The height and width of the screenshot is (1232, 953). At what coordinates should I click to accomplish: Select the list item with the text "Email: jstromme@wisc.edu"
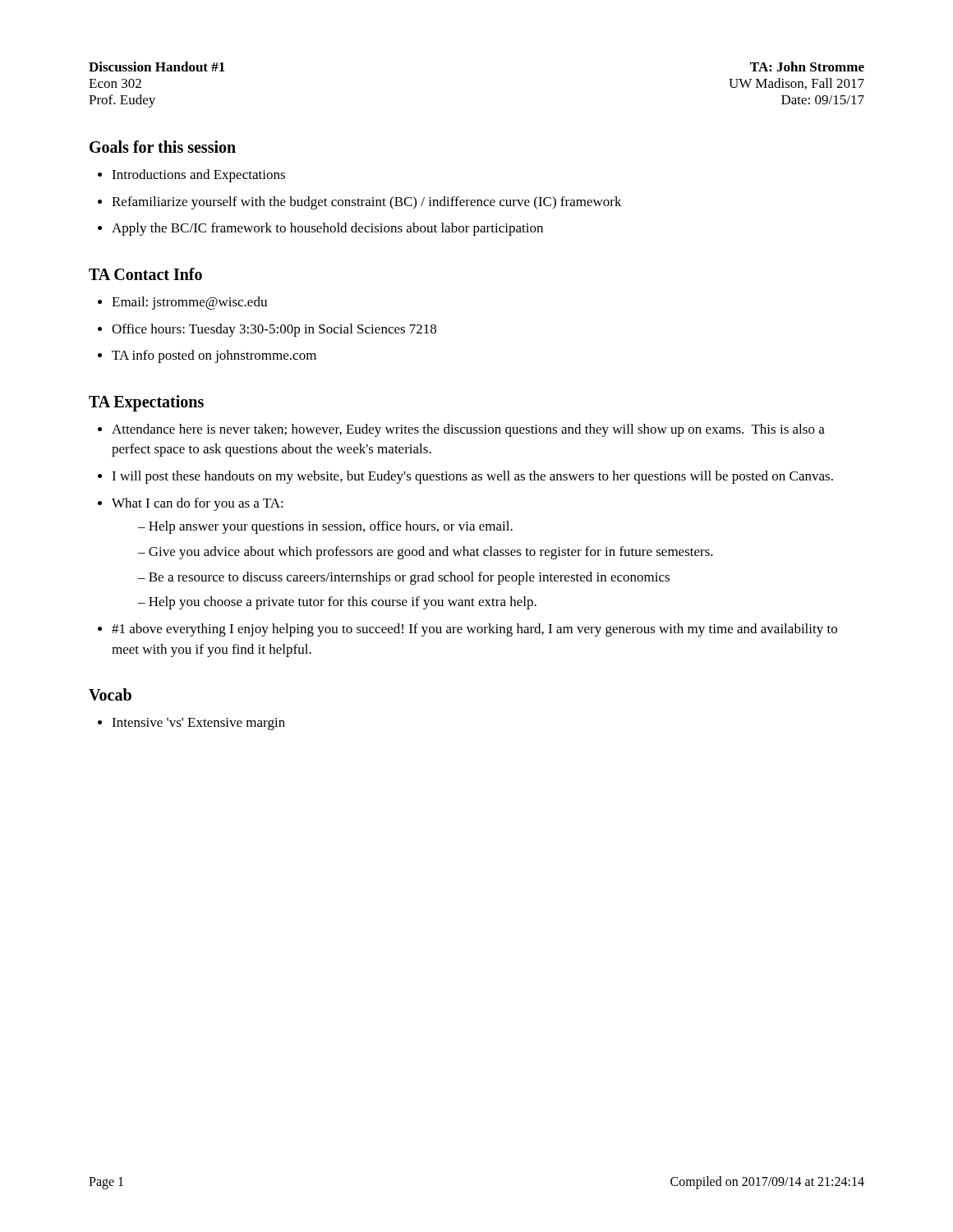(x=182, y=303)
